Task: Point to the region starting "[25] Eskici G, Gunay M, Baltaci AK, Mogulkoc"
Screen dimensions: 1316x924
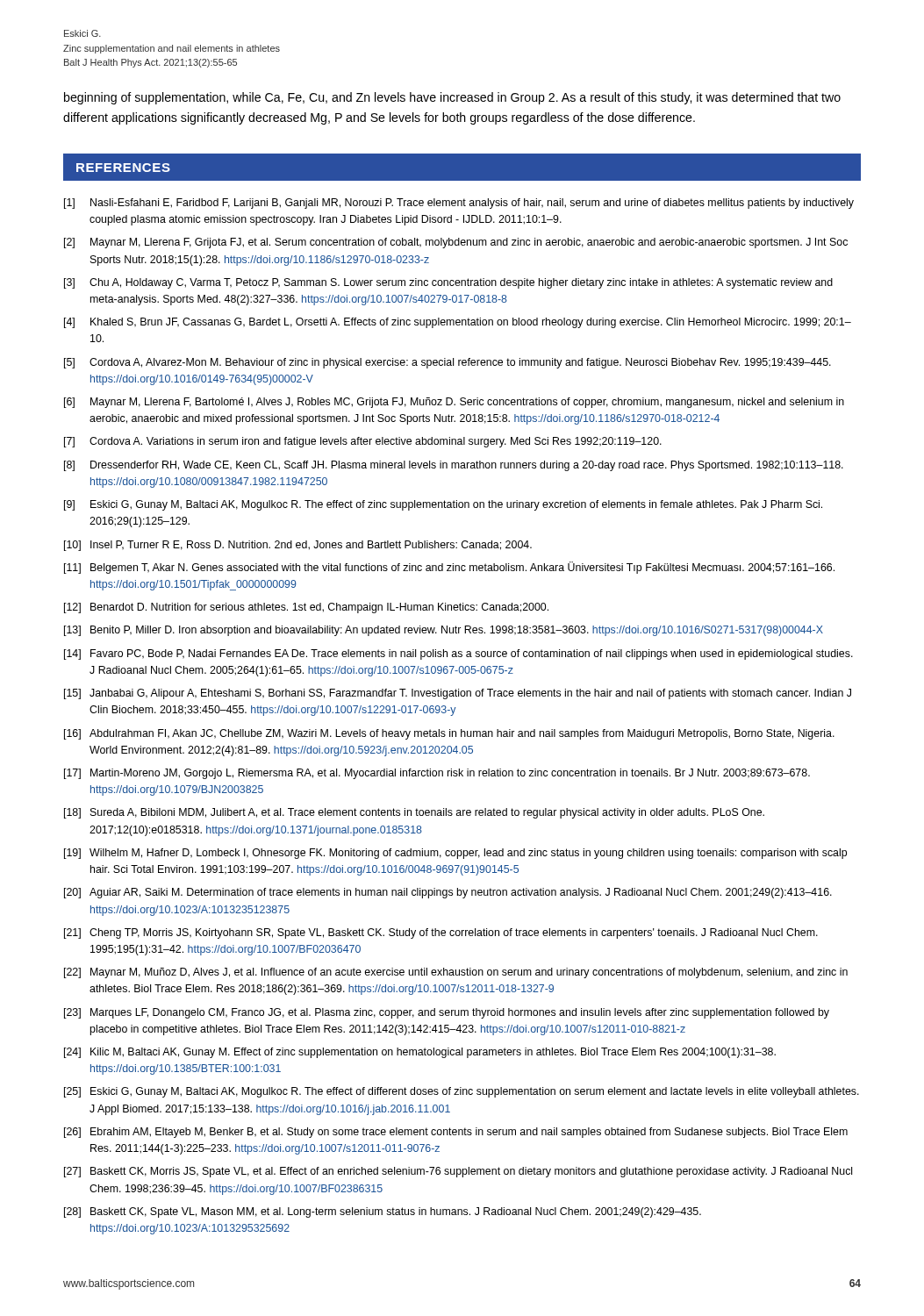Action: (462, 1101)
